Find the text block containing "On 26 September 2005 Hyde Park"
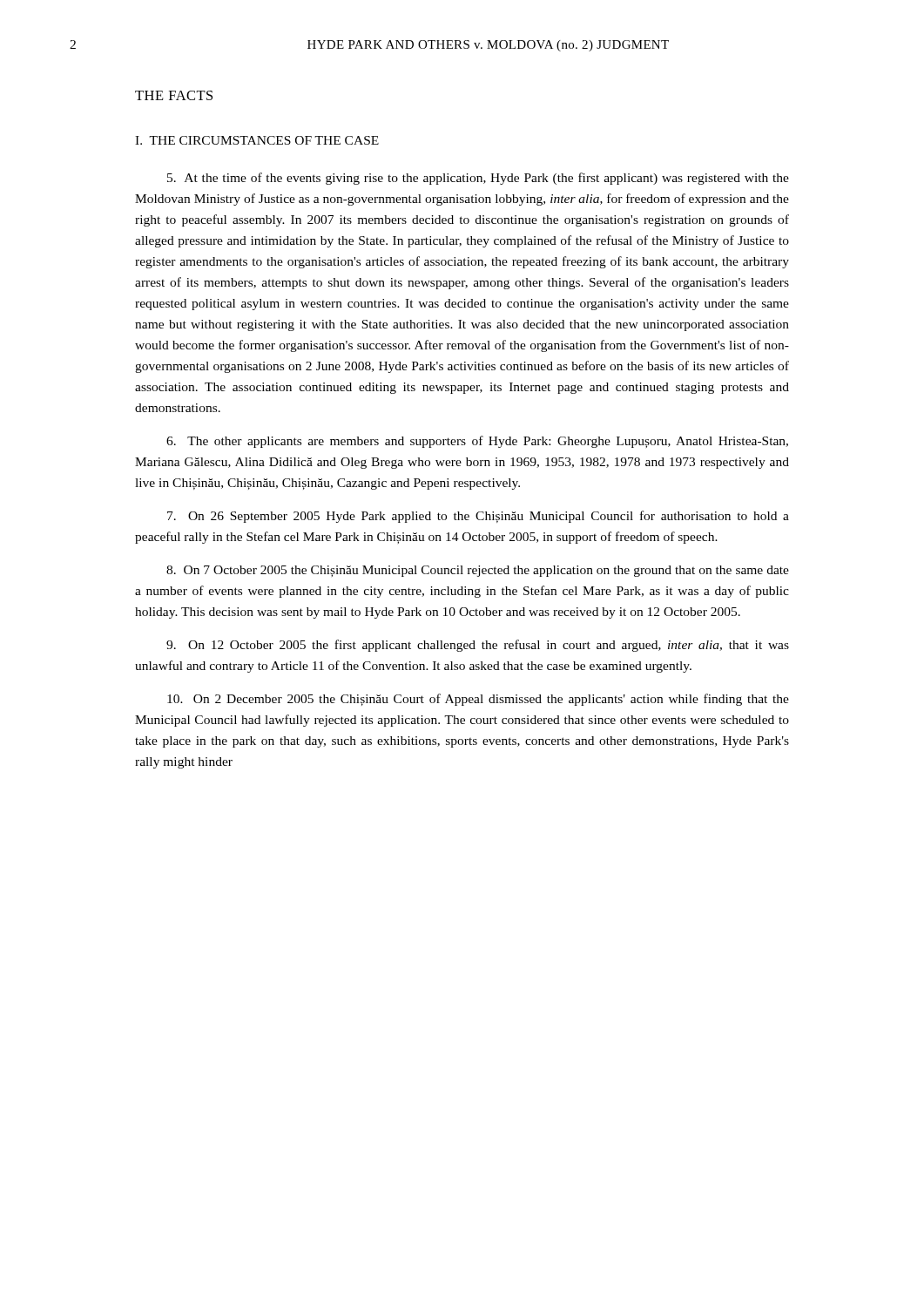The width and height of the screenshot is (924, 1307). click(462, 526)
